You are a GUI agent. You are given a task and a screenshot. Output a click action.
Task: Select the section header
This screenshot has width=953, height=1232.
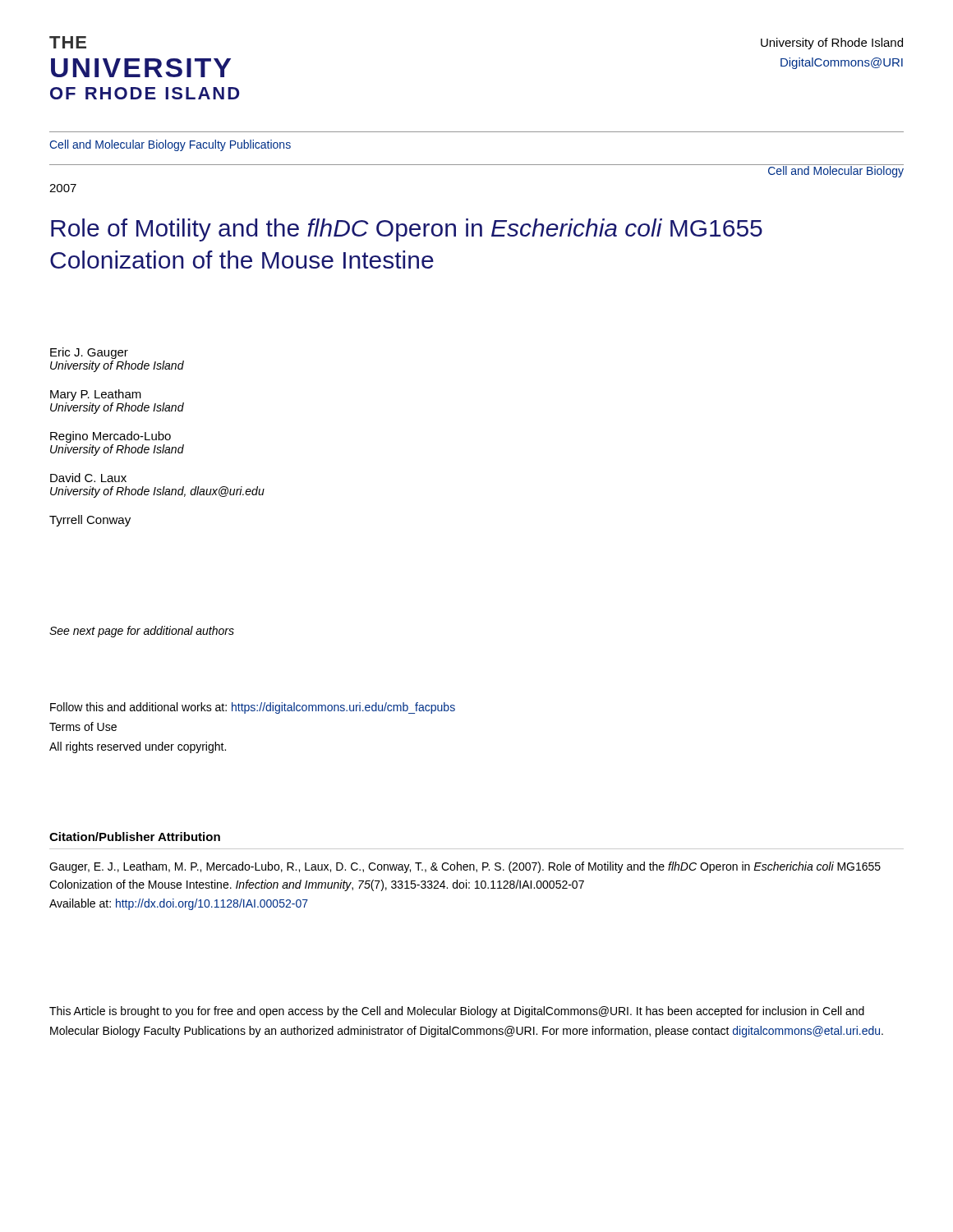[135, 837]
